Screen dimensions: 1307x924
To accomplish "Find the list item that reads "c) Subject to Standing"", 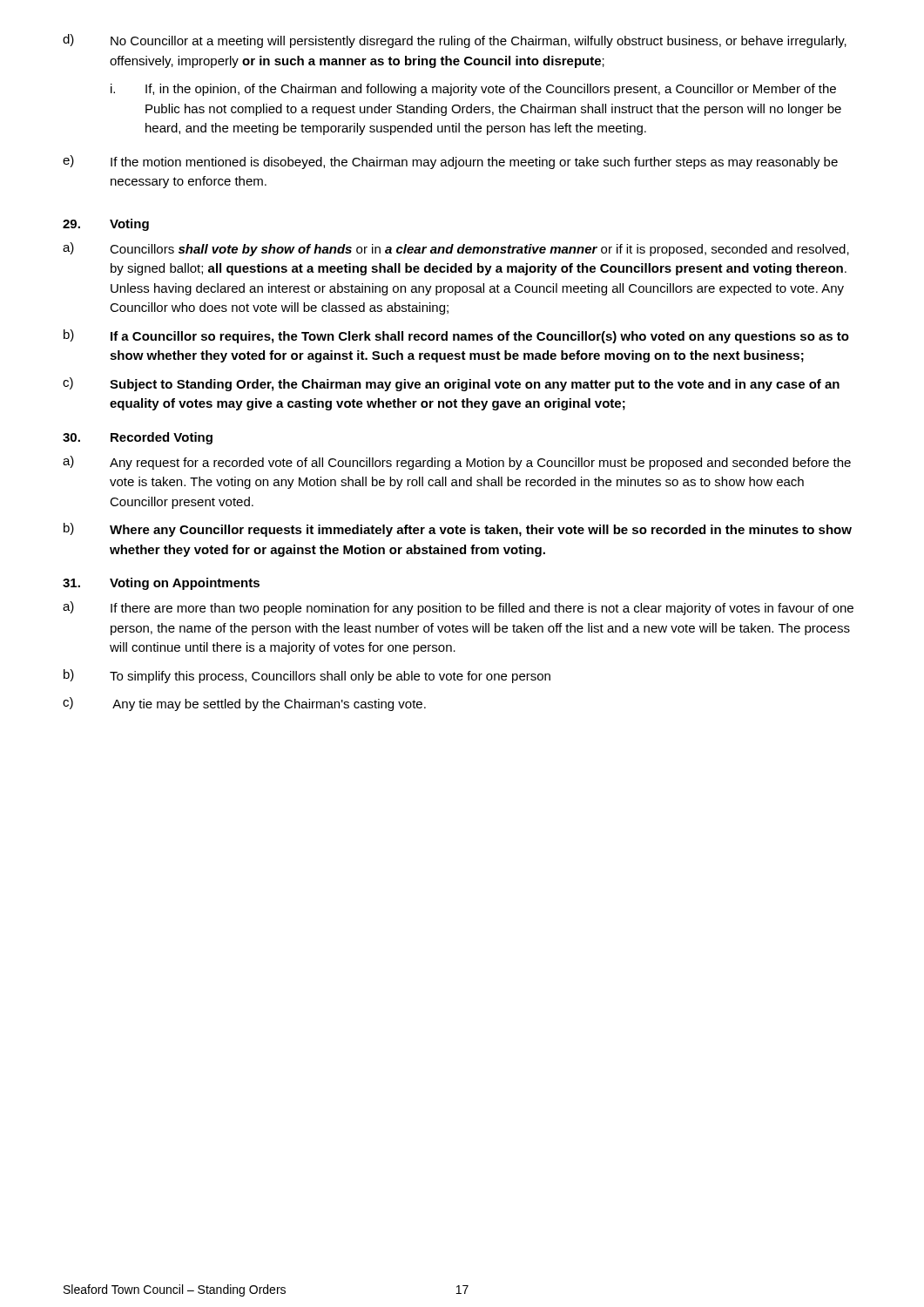I will click(x=462, y=394).
